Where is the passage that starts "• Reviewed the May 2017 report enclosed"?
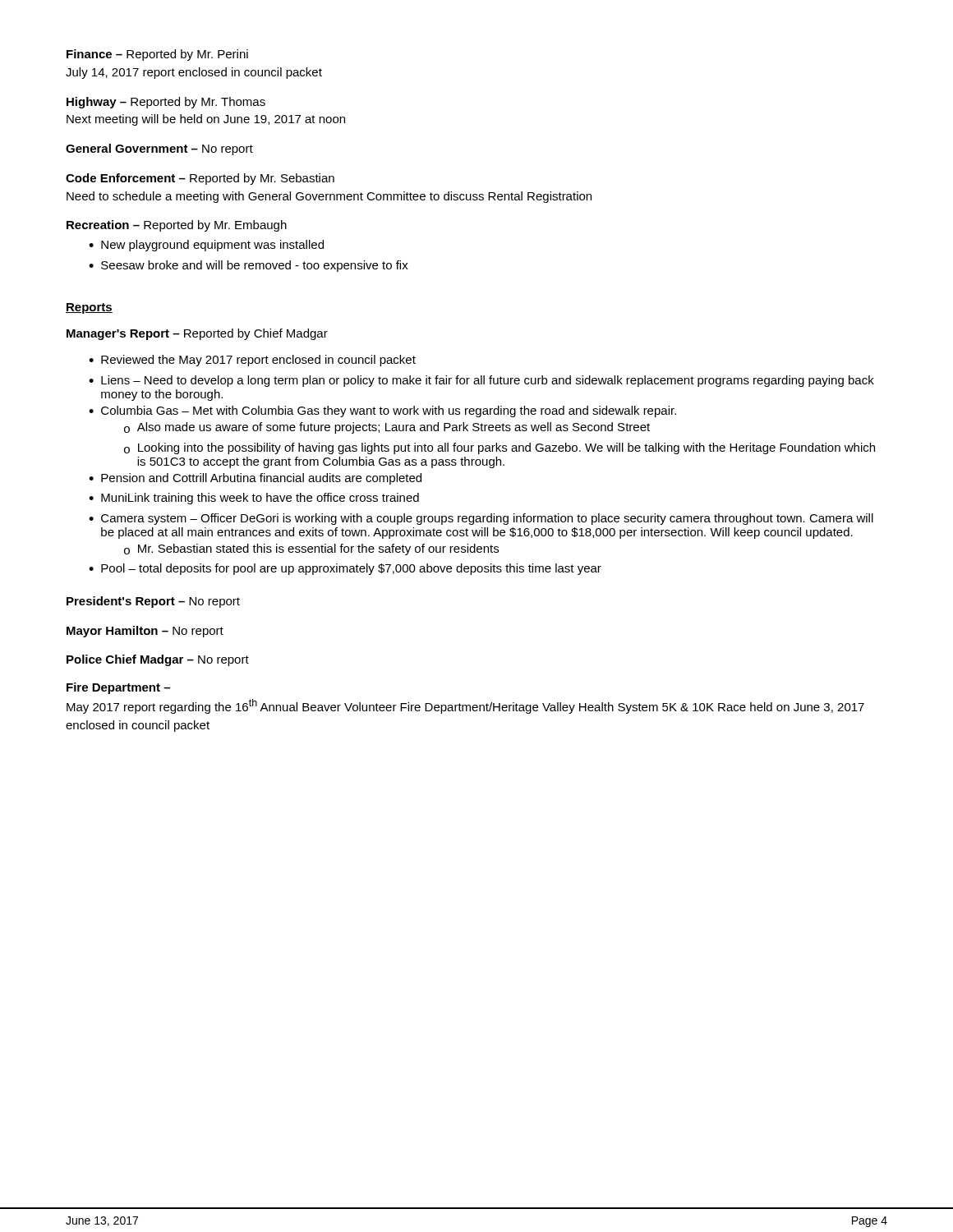Image resolution: width=953 pixels, height=1232 pixels. (252, 361)
